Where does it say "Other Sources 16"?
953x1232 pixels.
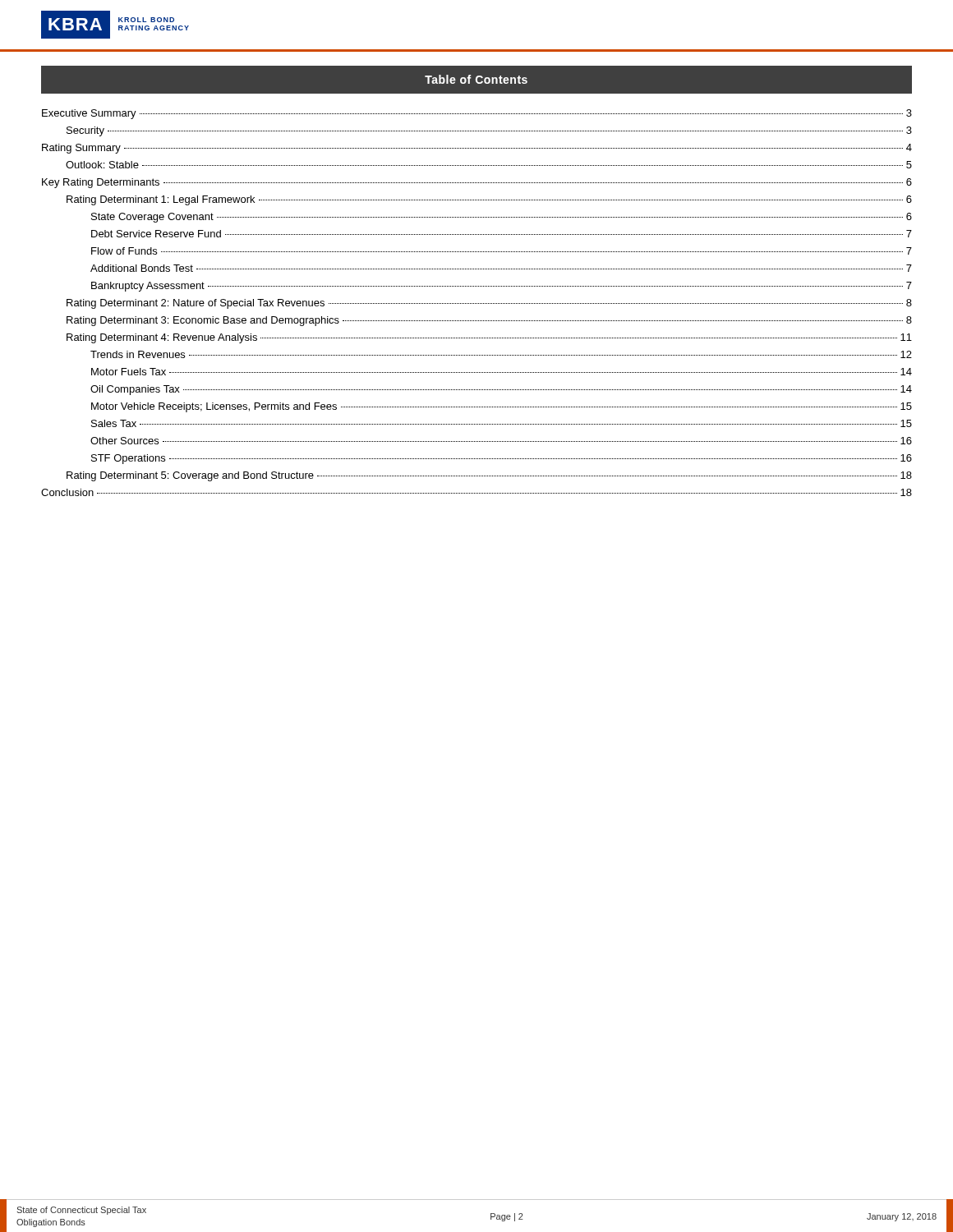(501, 441)
